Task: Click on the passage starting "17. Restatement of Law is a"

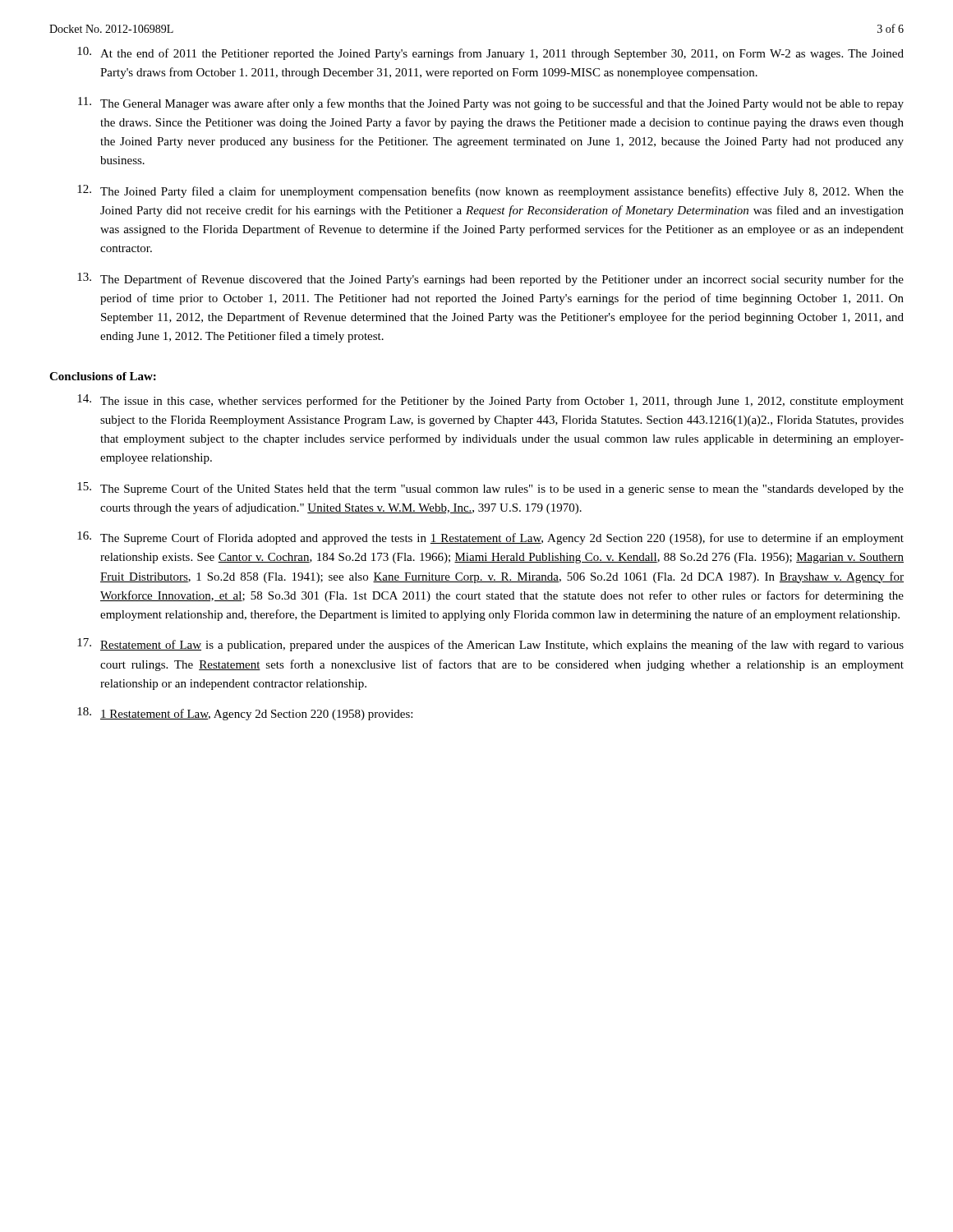Action: point(476,665)
